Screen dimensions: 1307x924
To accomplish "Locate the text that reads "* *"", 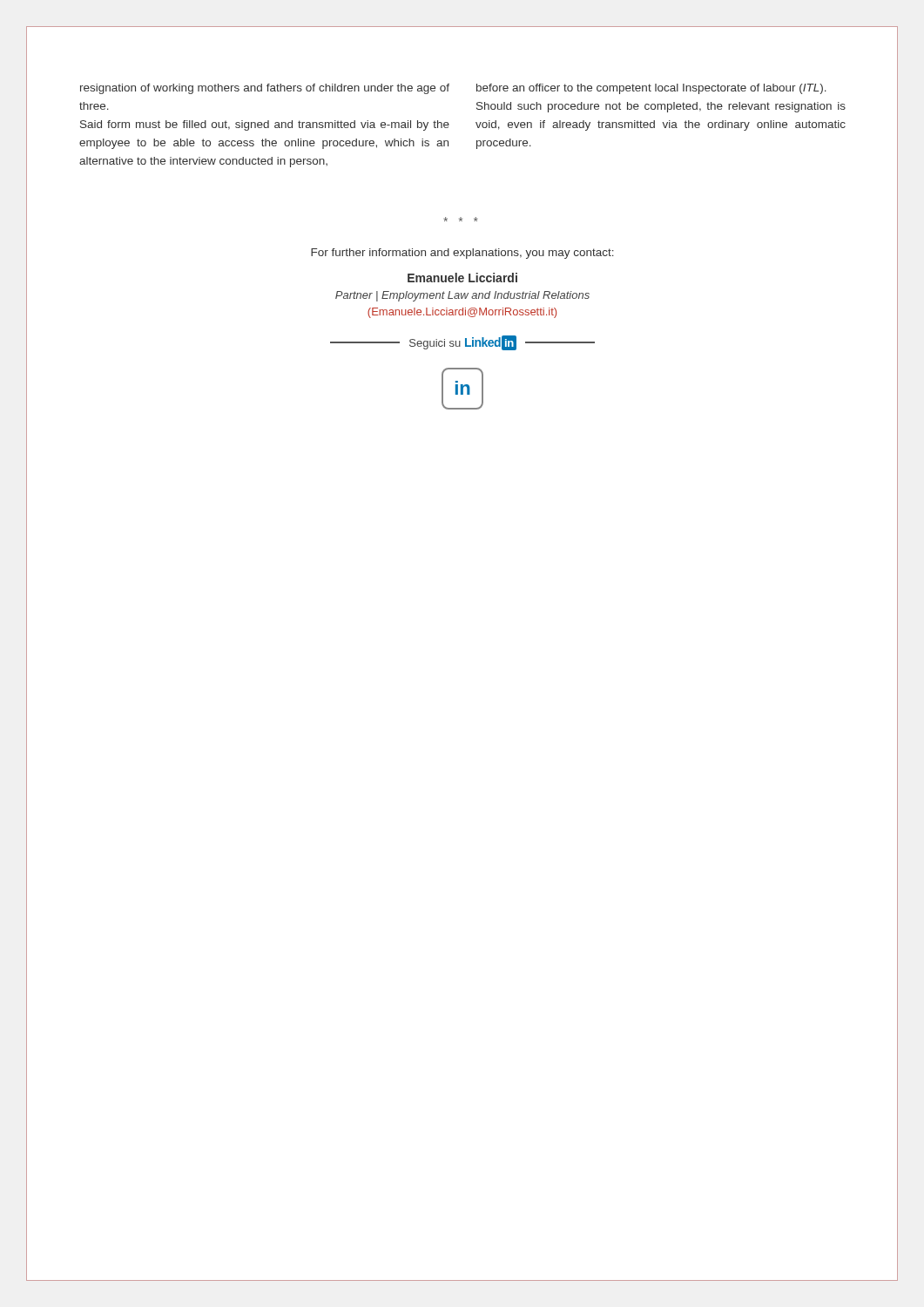I will (x=462, y=221).
